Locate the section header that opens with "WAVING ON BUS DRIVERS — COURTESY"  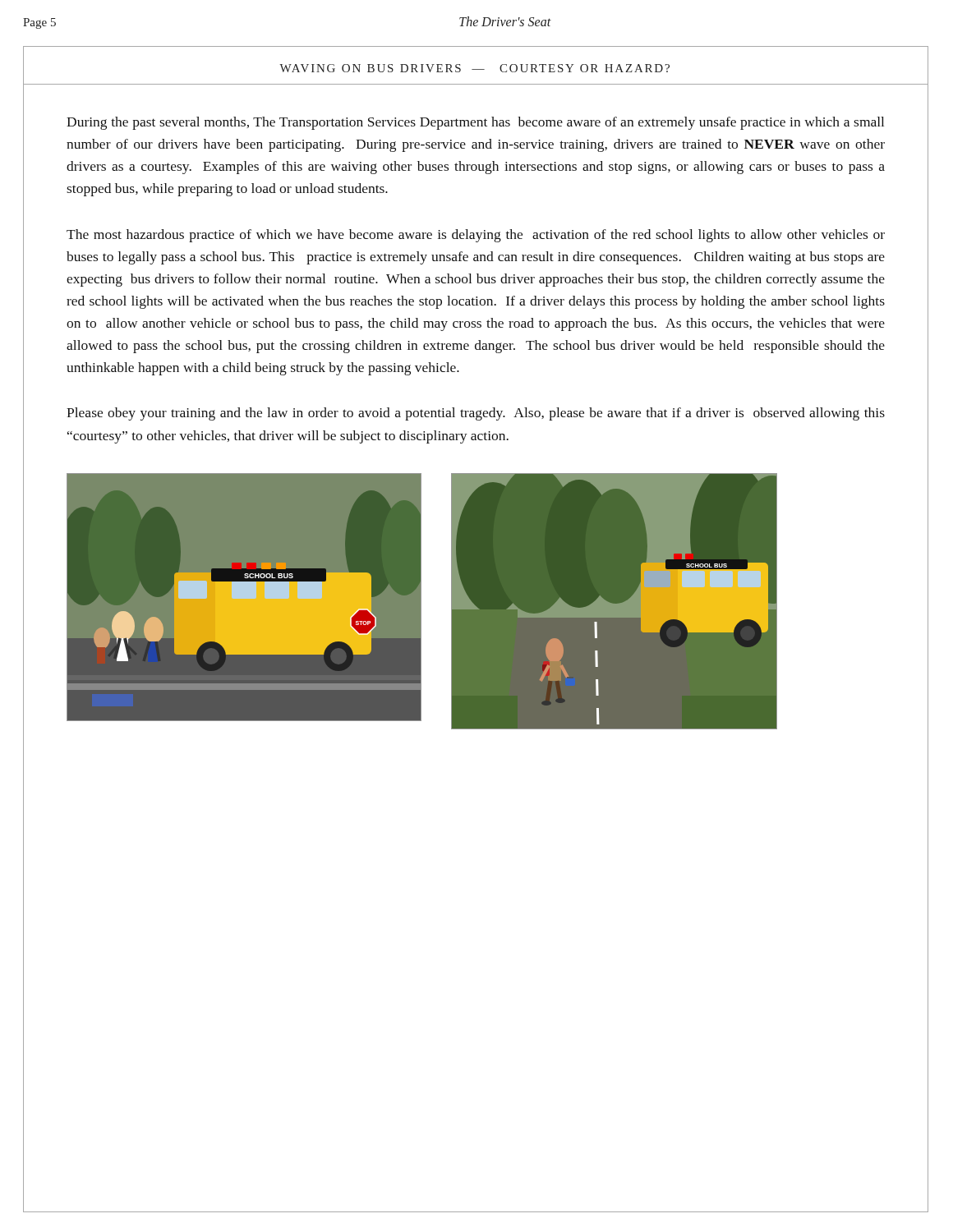click(x=476, y=68)
